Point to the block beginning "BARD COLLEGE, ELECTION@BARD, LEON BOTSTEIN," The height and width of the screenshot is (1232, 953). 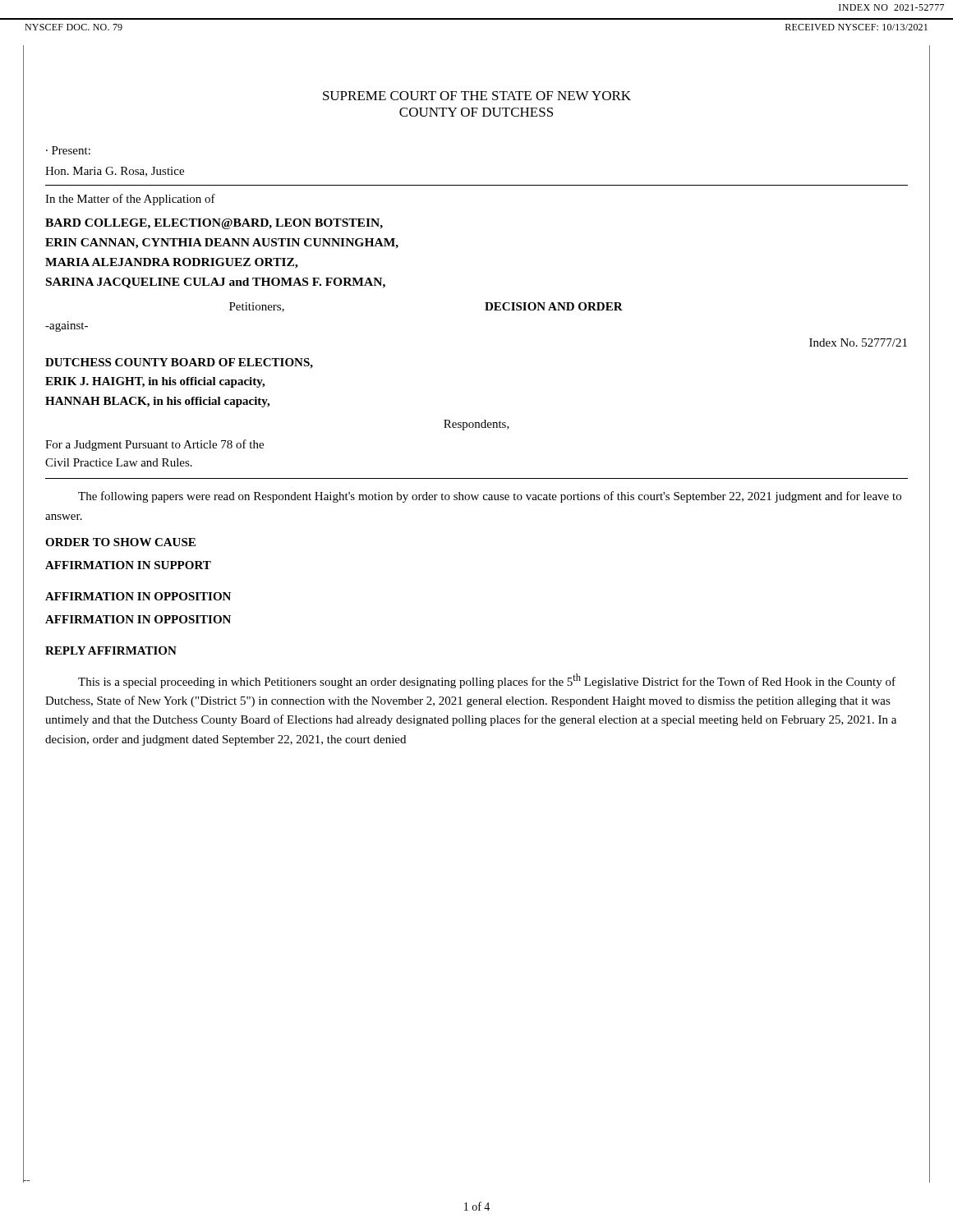click(x=222, y=252)
